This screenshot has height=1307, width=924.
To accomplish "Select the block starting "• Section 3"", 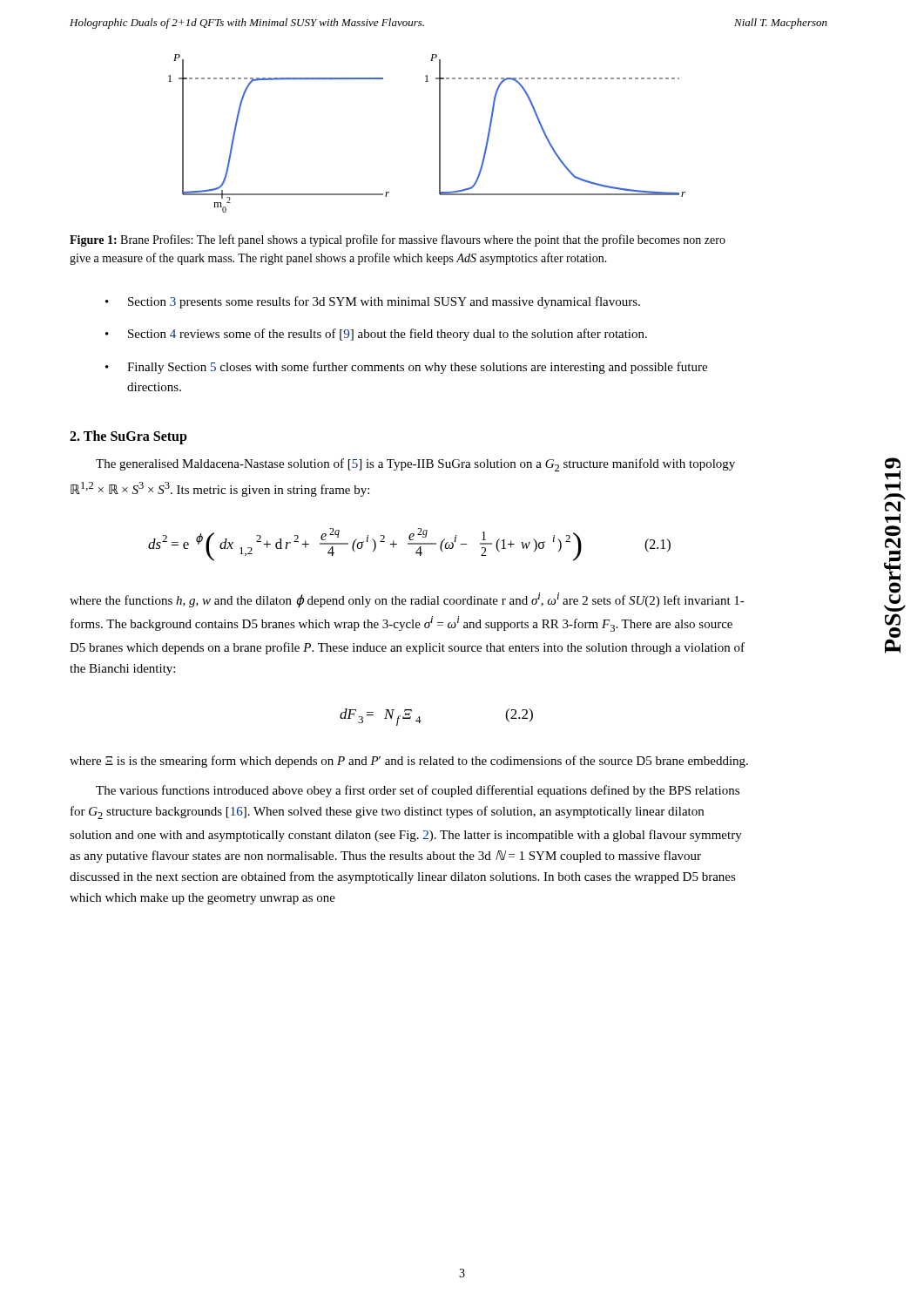I will [373, 302].
